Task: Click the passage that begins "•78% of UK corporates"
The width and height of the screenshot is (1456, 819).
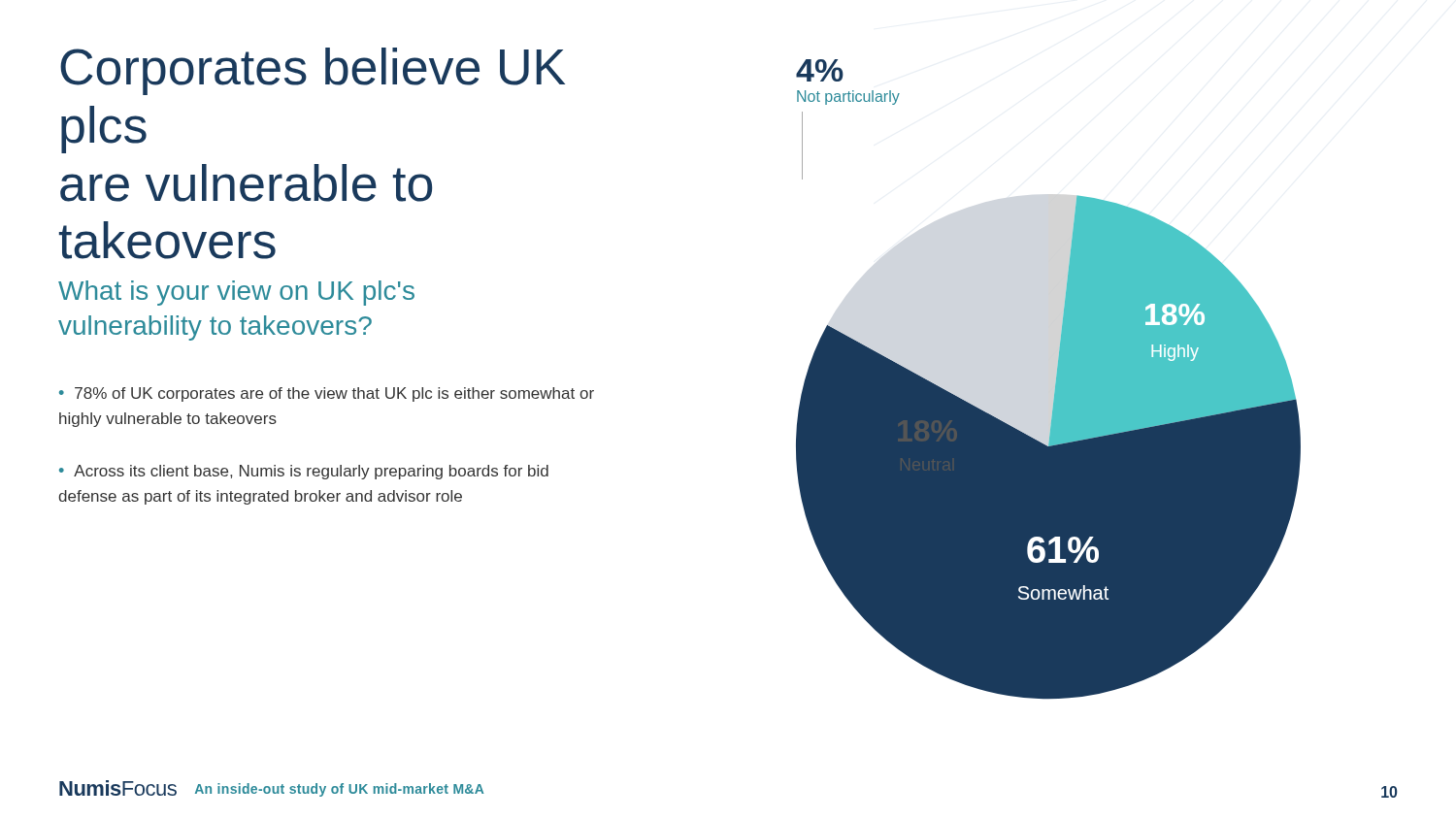Action: (x=326, y=406)
